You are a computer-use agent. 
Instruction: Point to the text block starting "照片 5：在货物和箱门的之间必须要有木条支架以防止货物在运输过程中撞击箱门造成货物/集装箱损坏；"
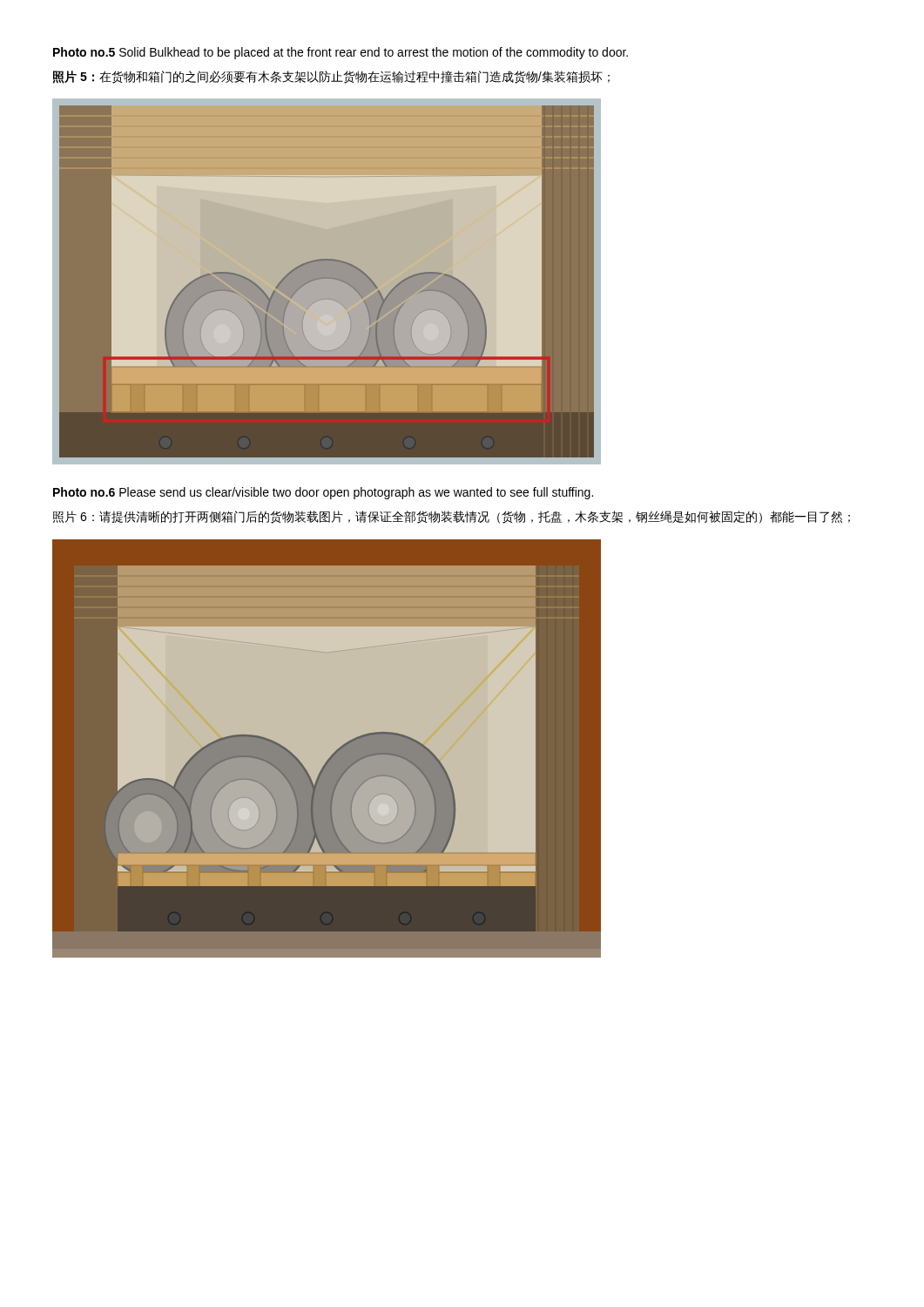click(x=333, y=76)
